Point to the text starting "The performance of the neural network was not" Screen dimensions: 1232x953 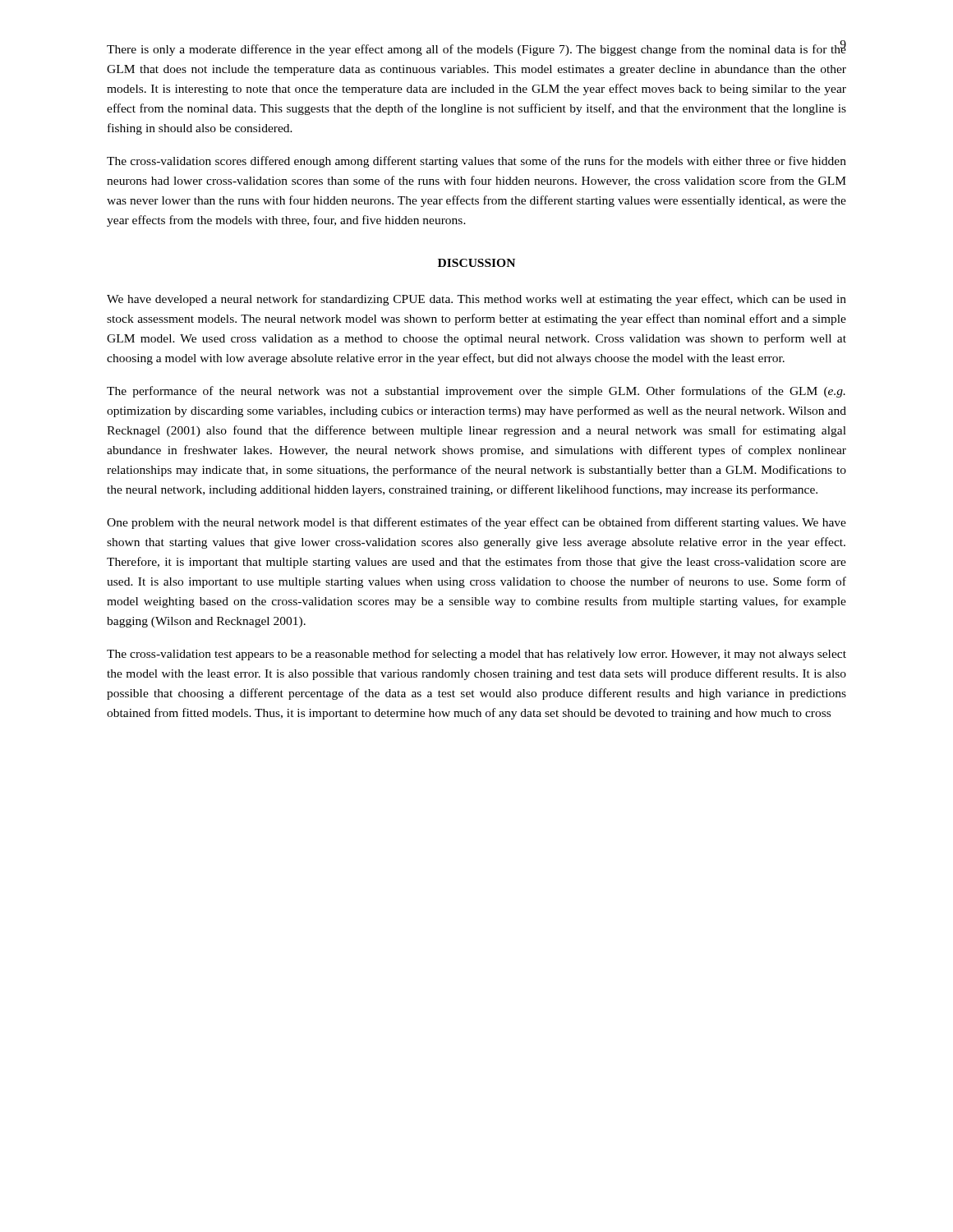[476, 440]
